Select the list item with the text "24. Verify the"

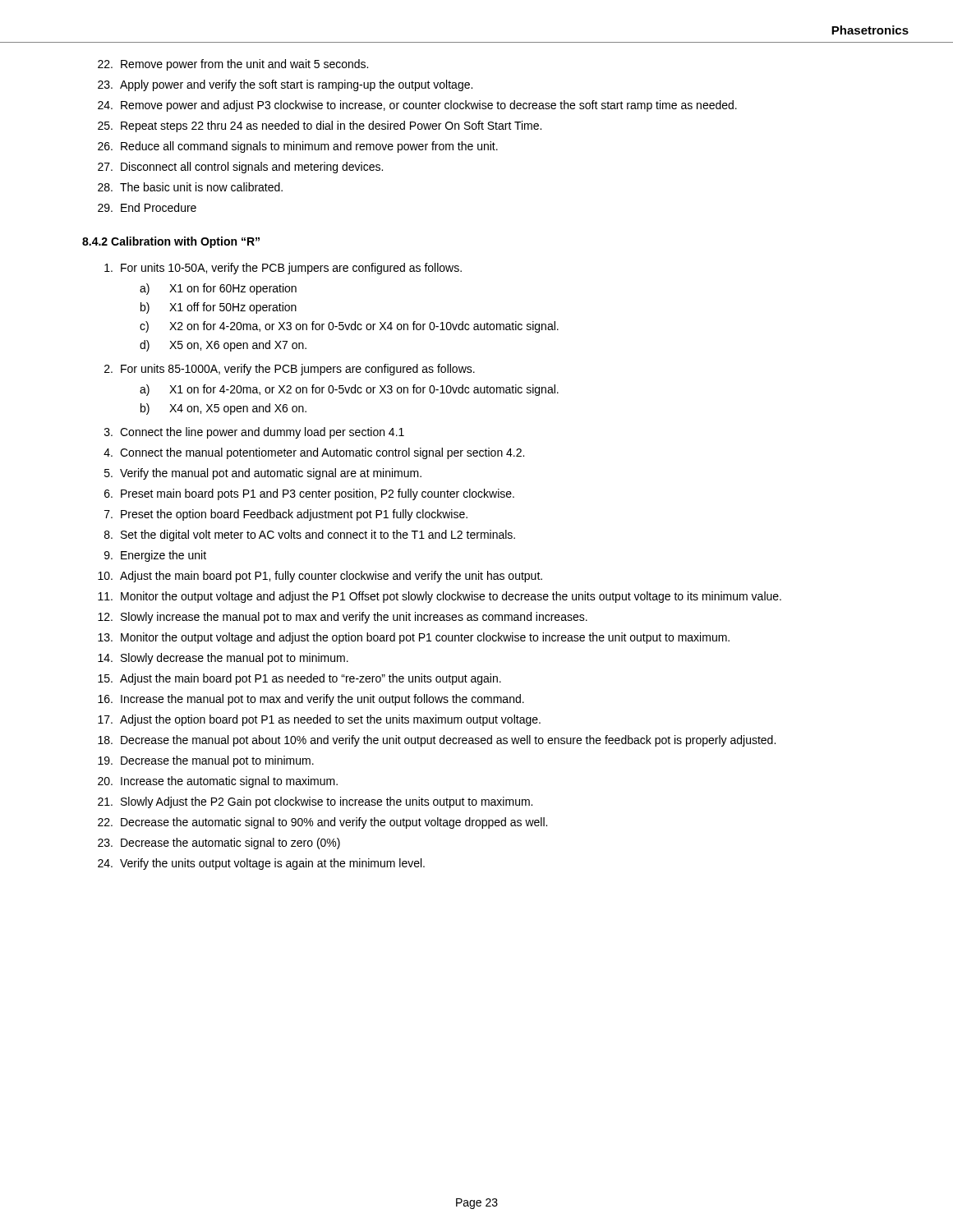click(261, 864)
